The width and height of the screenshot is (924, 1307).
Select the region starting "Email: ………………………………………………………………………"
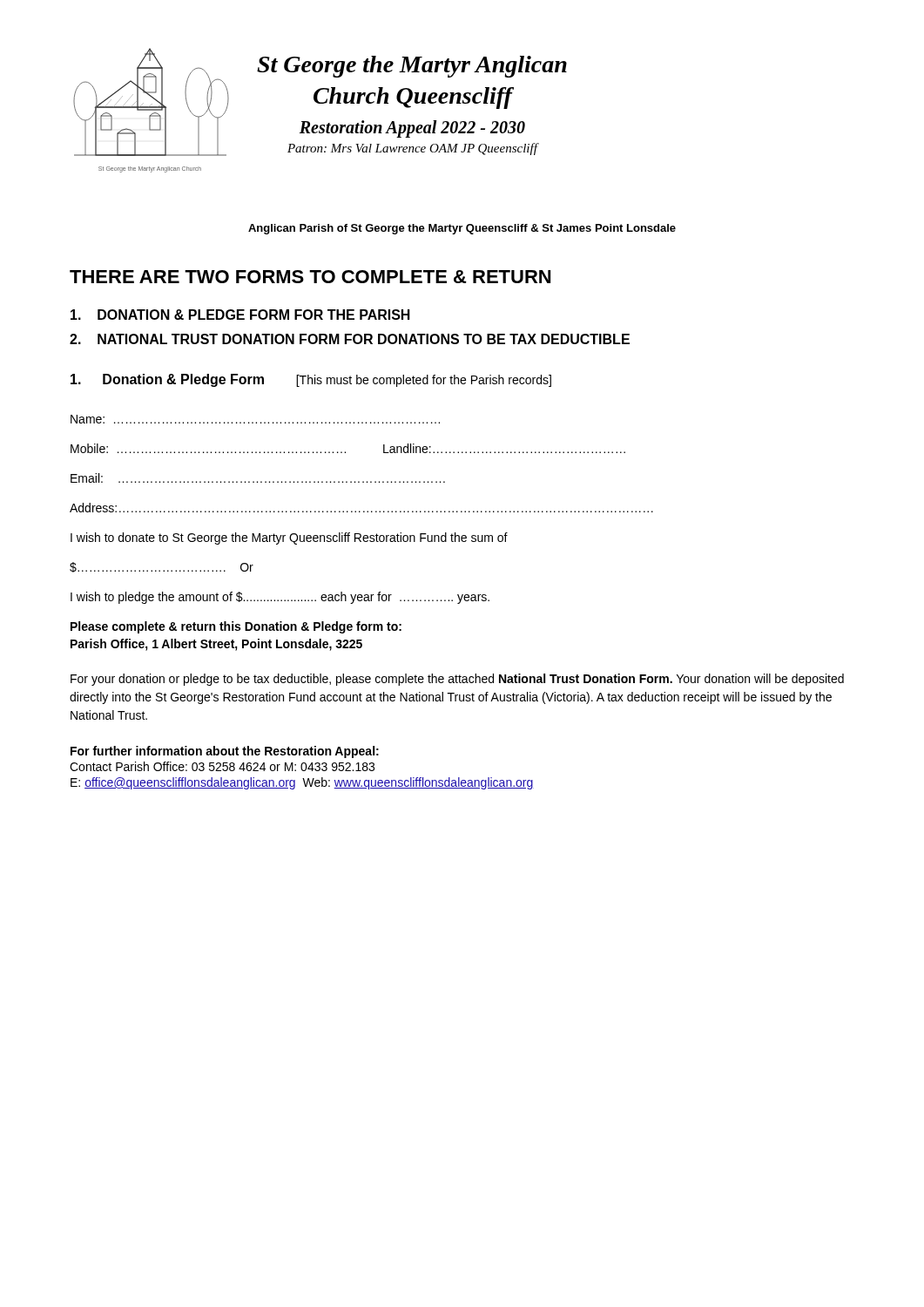pyautogui.click(x=258, y=478)
